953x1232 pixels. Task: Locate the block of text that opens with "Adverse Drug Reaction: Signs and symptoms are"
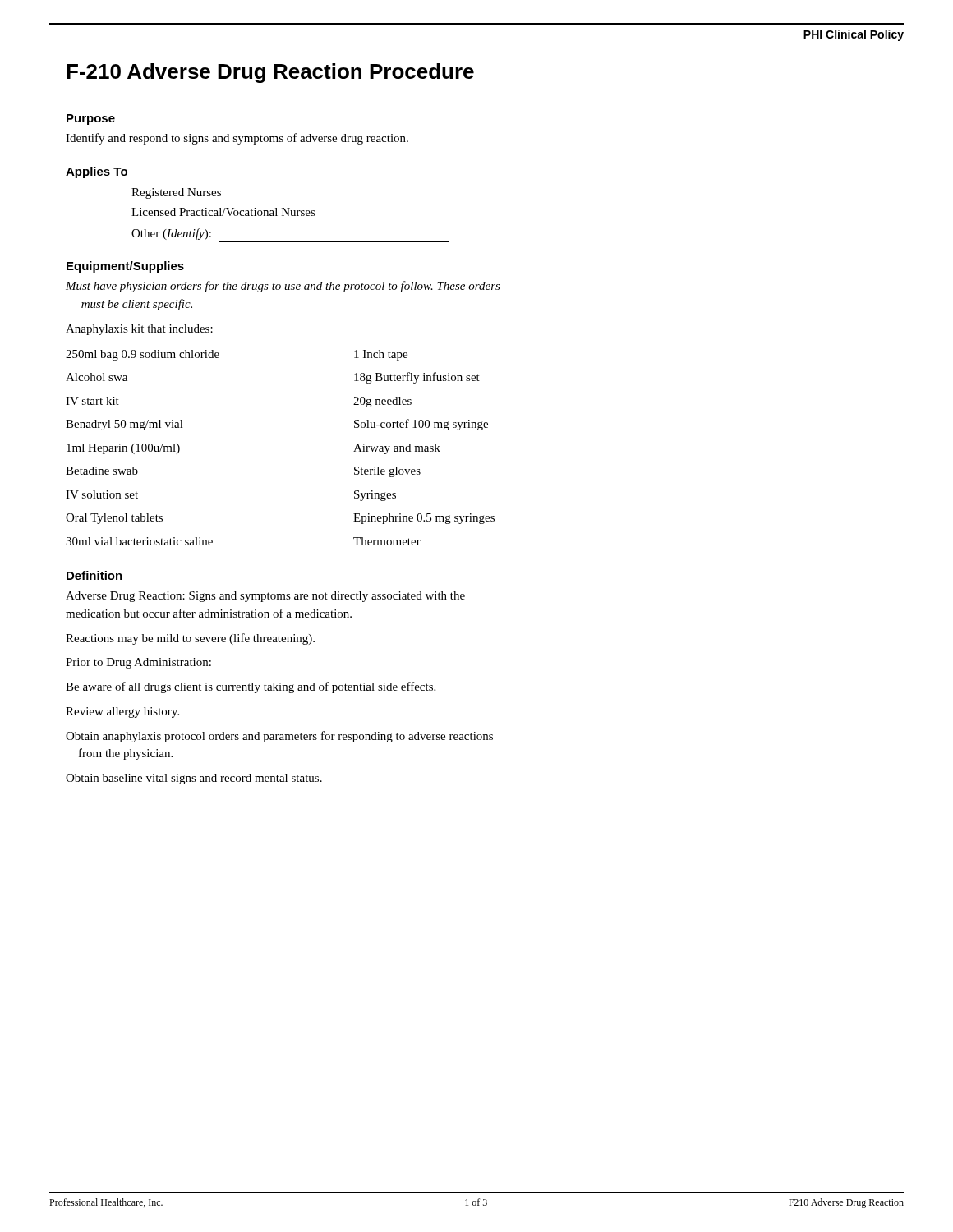[x=265, y=604]
